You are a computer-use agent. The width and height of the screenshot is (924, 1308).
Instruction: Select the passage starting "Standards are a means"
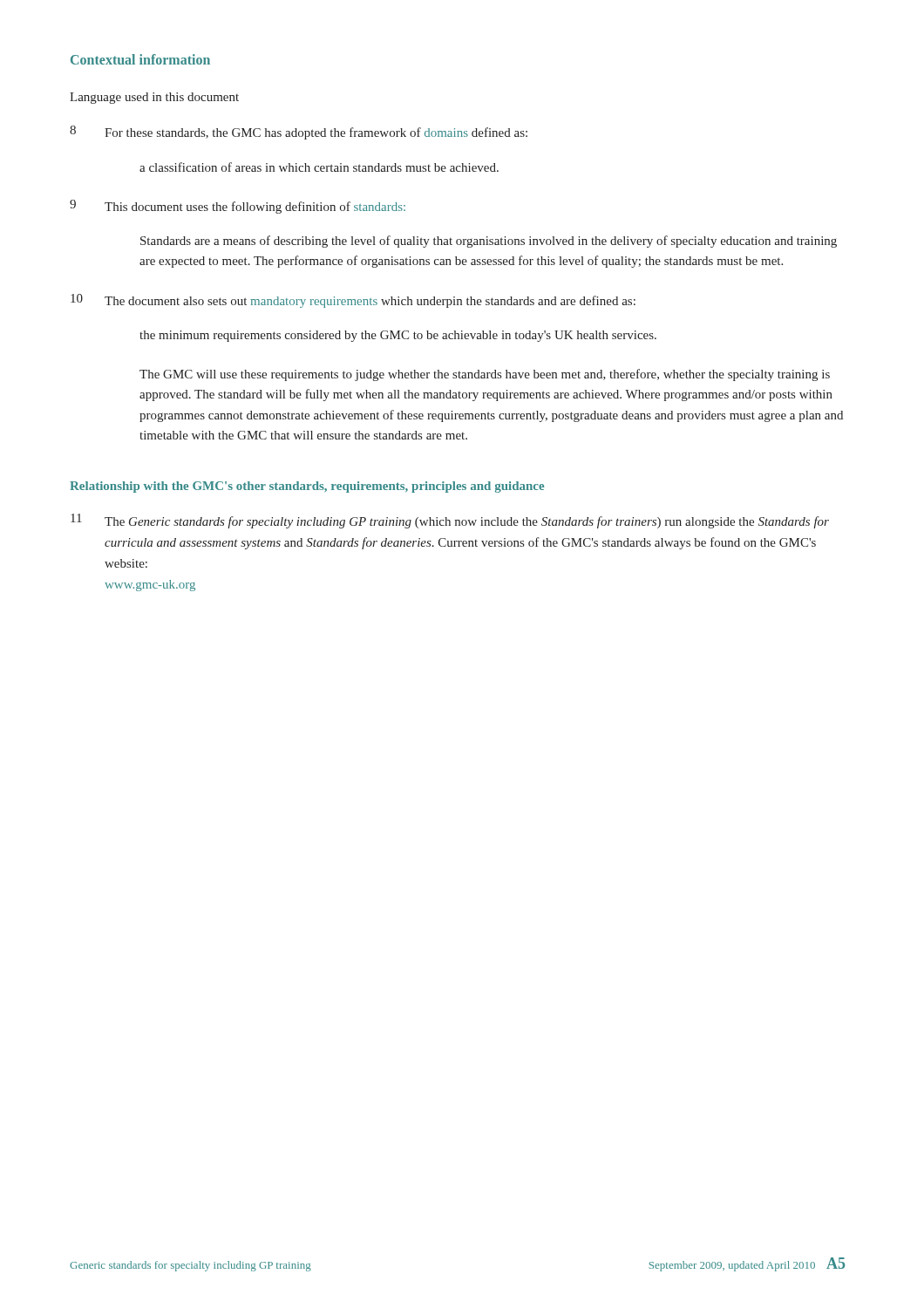point(488,251)
